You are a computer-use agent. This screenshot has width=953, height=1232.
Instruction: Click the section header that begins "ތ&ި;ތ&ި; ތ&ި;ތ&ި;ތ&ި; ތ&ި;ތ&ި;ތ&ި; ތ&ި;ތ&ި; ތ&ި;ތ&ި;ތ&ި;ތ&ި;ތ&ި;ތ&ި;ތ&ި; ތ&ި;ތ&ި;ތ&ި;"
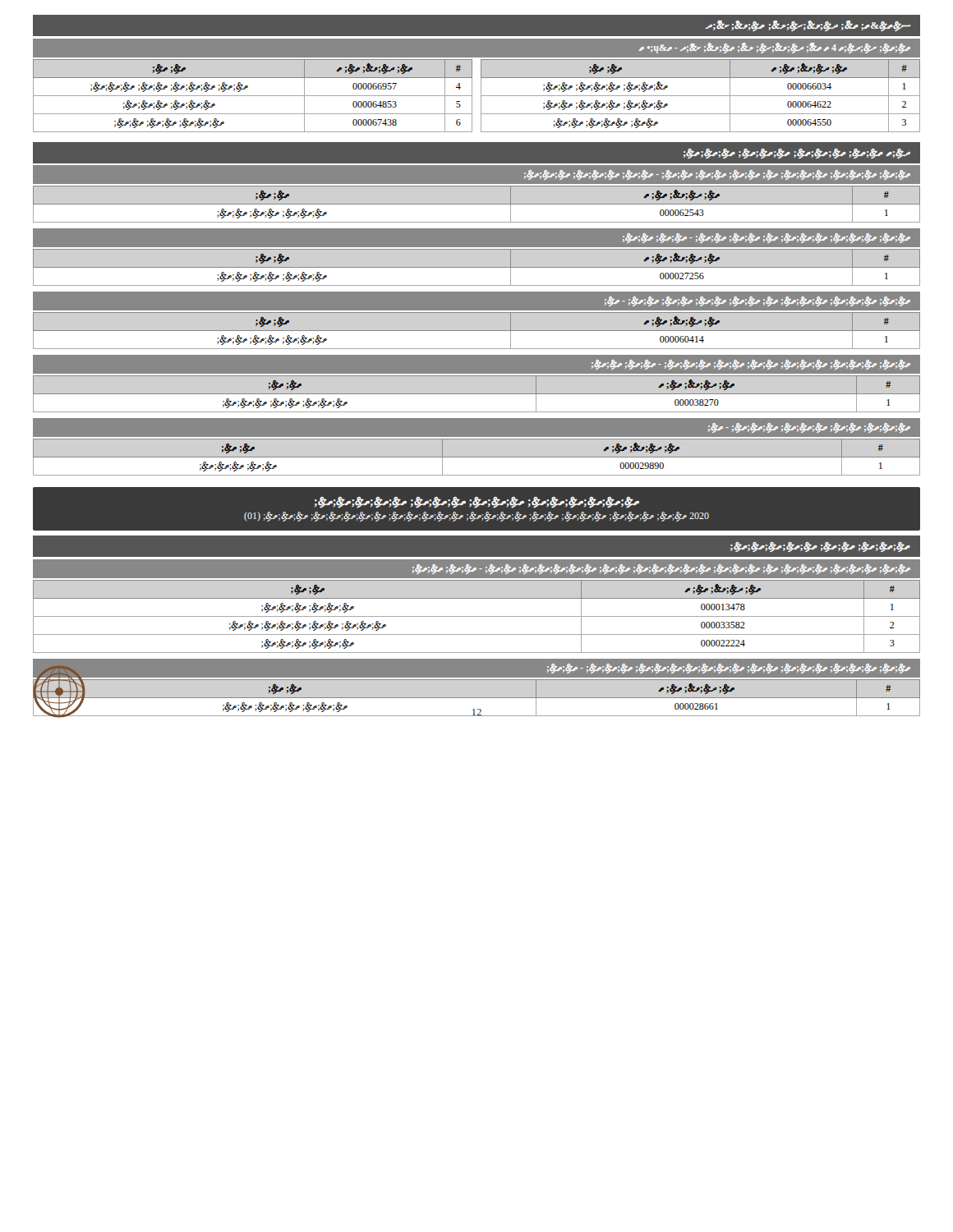click(728, 668)
